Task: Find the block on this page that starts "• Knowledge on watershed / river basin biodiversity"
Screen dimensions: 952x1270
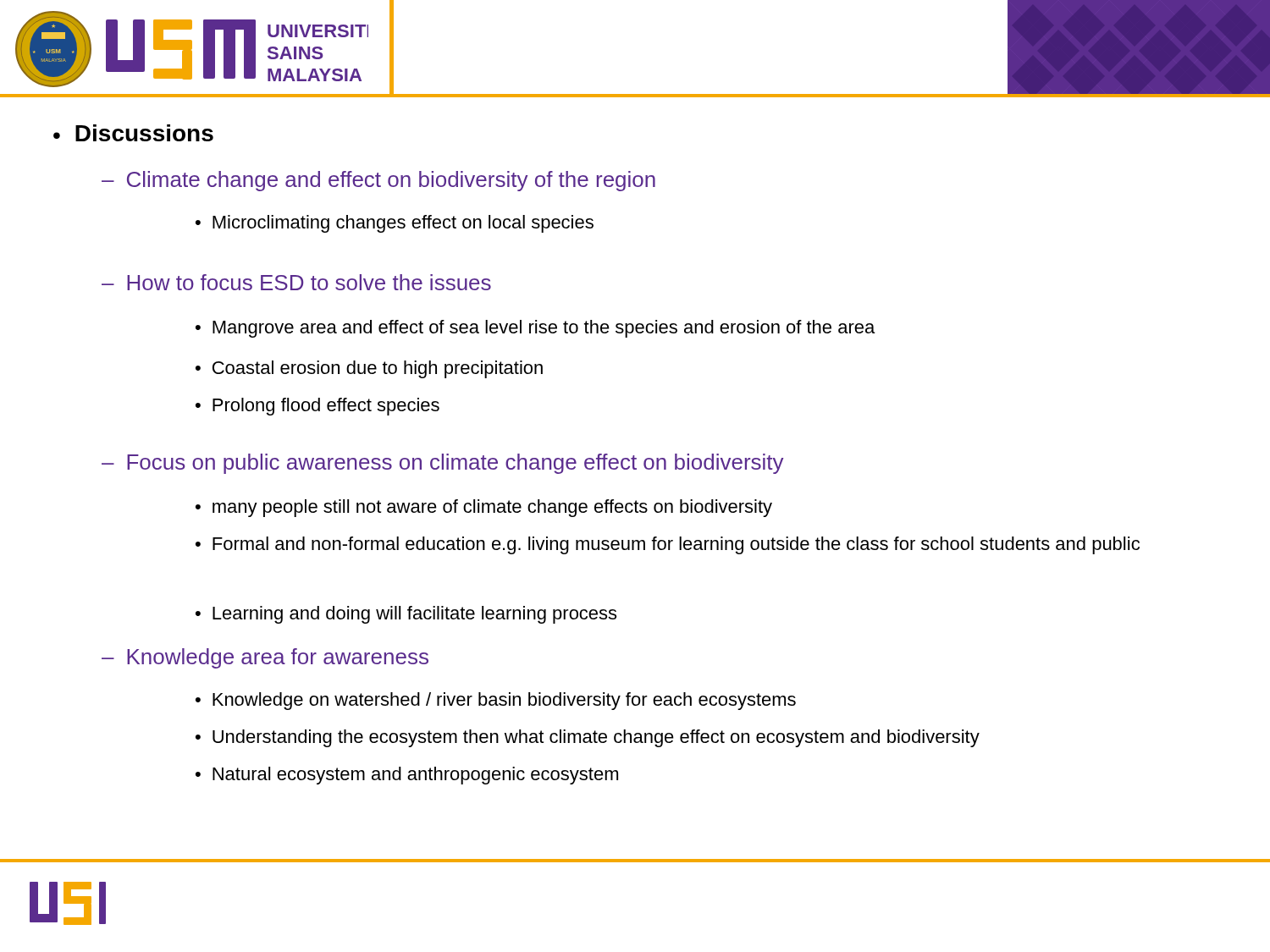Action: click(x=496, y=700)
